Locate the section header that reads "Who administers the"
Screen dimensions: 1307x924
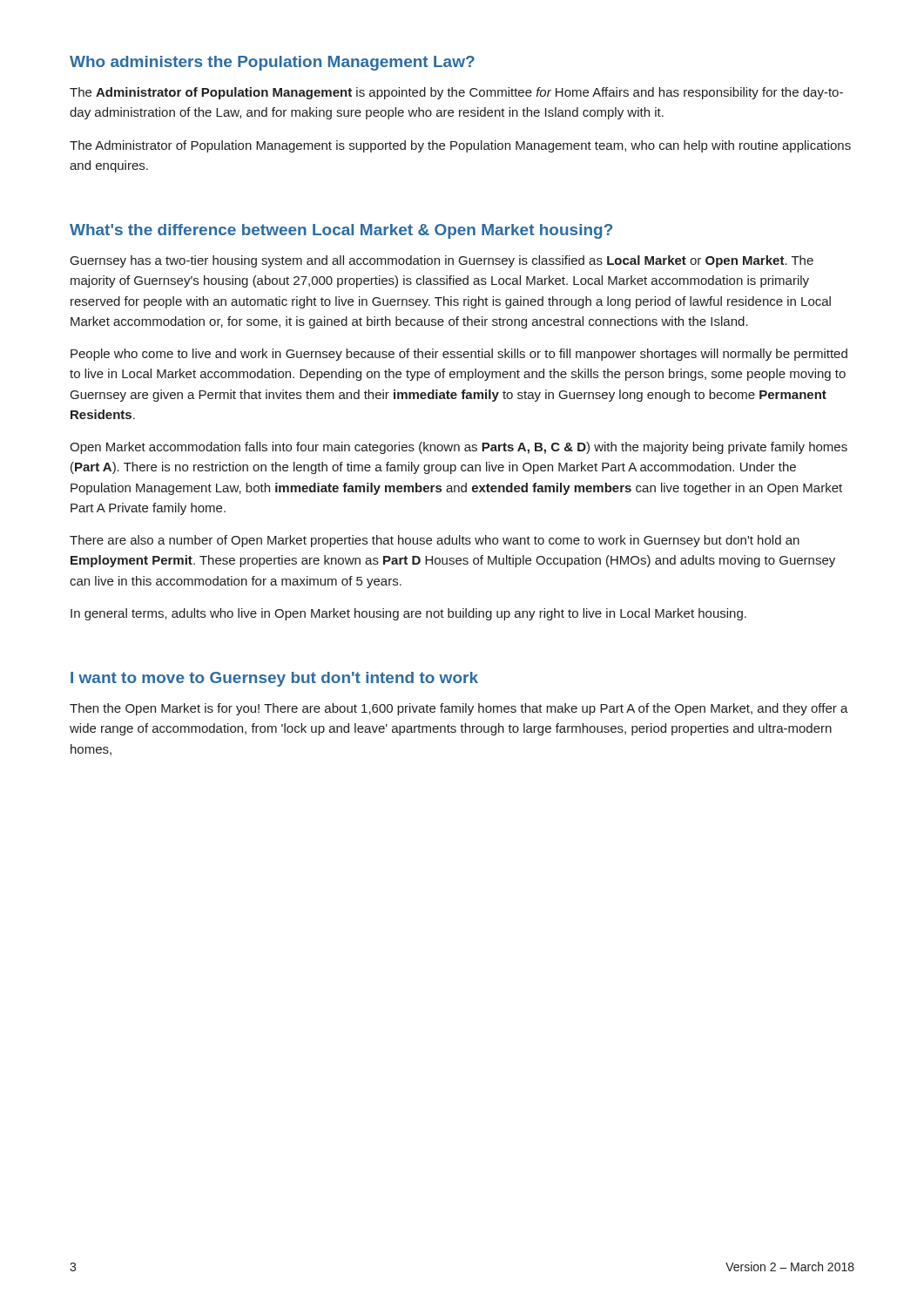[272, 61]
